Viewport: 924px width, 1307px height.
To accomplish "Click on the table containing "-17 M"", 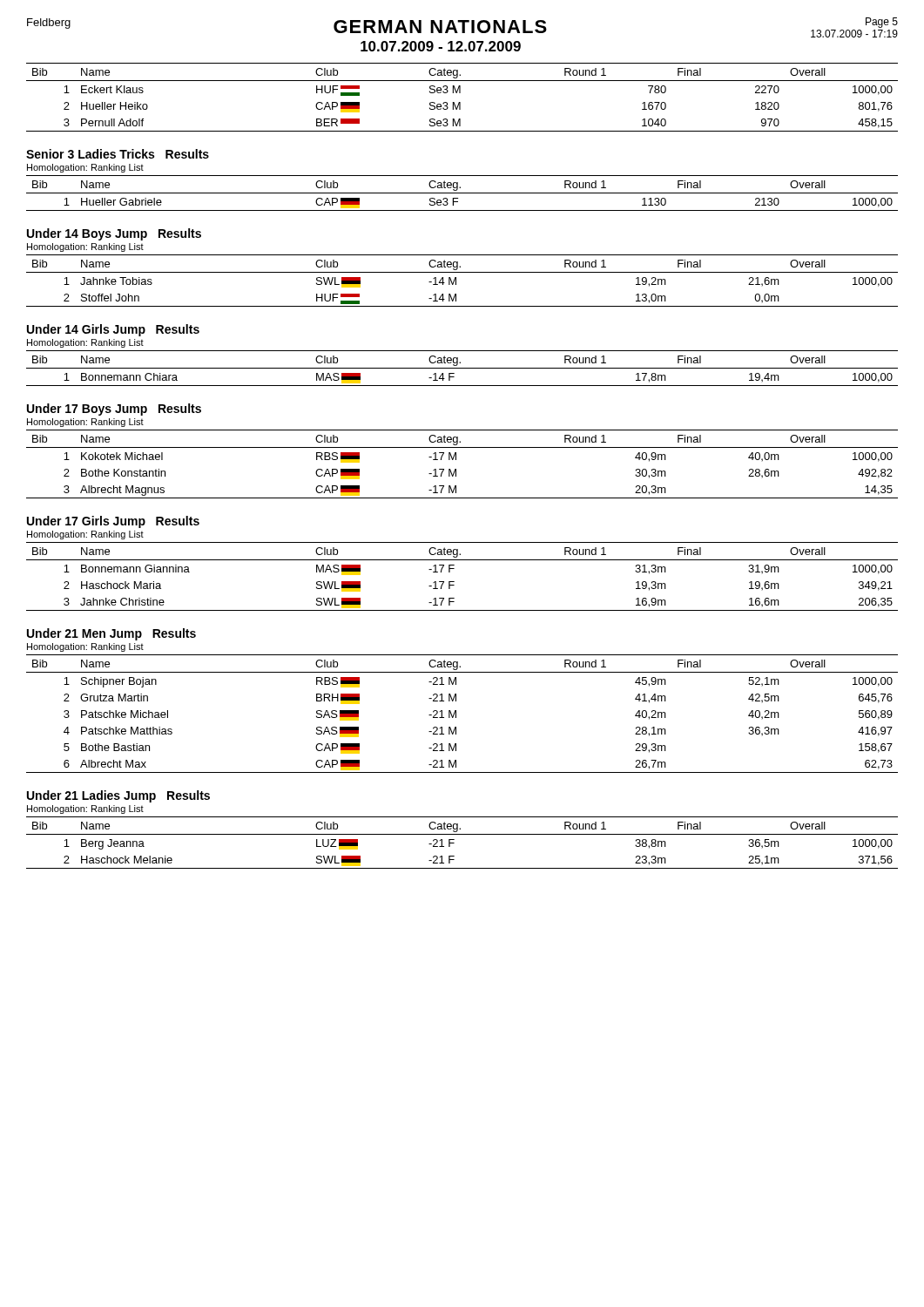I will (462, 464).
